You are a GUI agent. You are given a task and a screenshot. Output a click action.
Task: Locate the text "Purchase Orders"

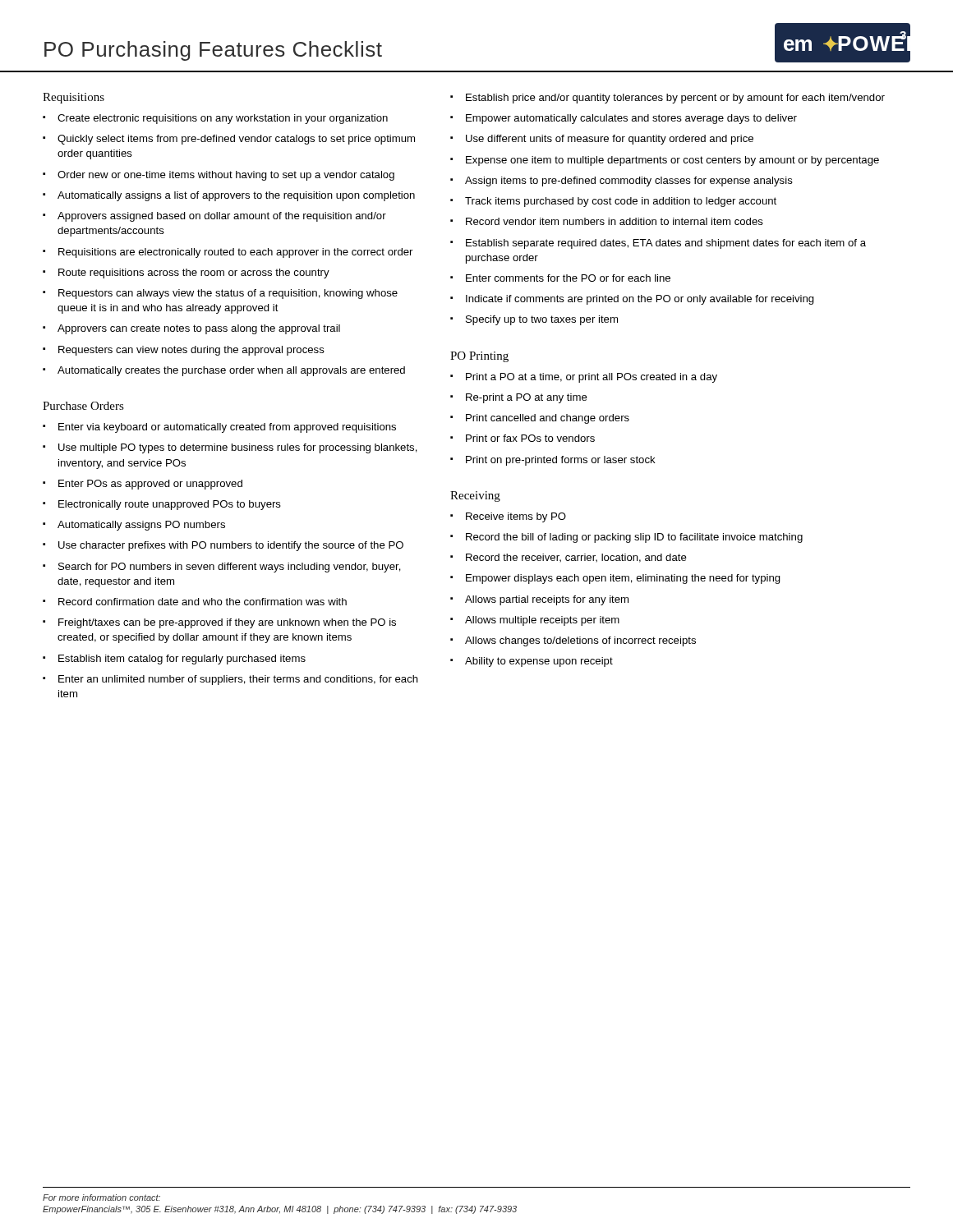83,406
